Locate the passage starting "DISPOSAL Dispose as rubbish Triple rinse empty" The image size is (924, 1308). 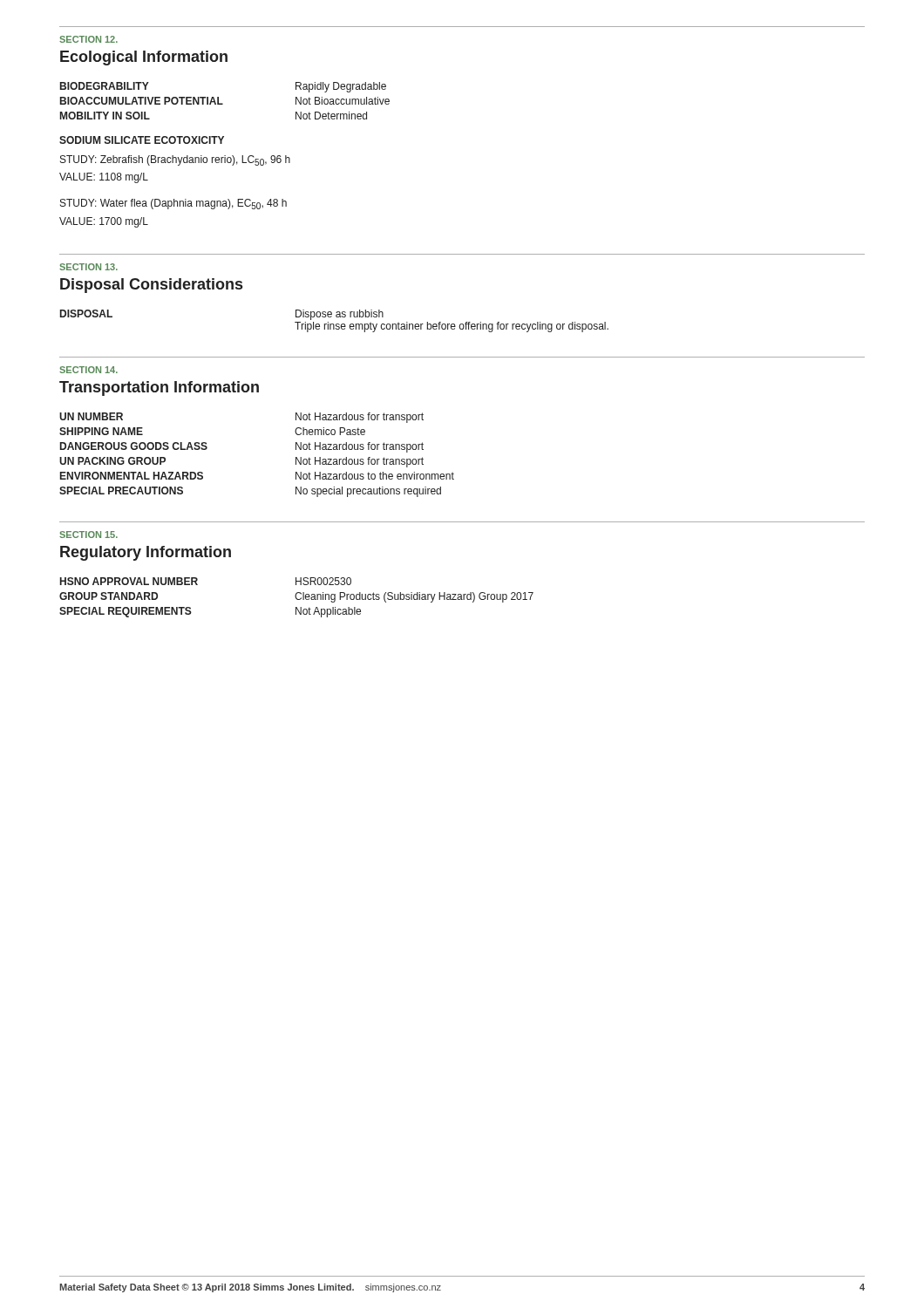(x=462, y=320)
